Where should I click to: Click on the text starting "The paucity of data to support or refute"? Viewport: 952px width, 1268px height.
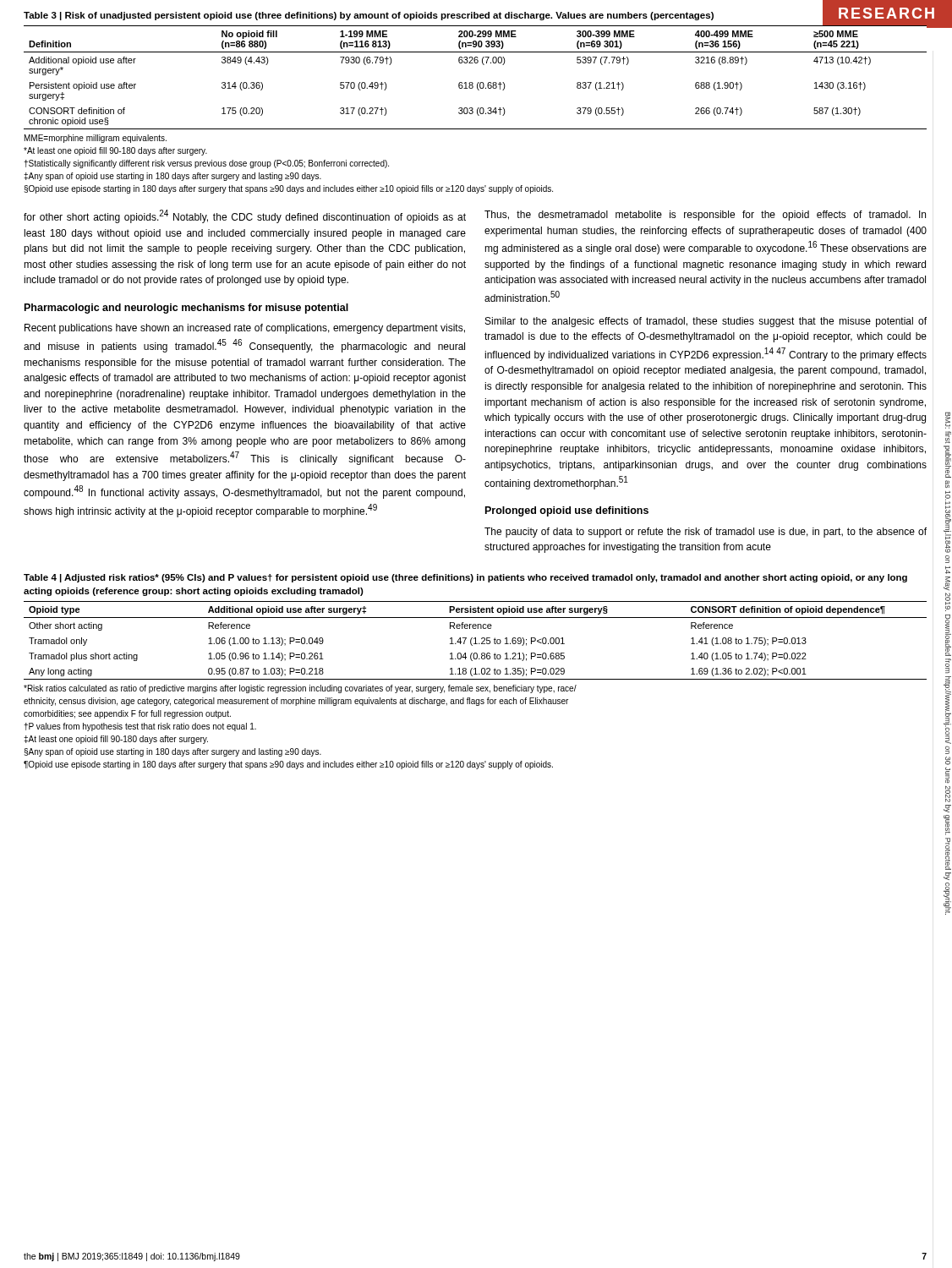tap(706, 539)
